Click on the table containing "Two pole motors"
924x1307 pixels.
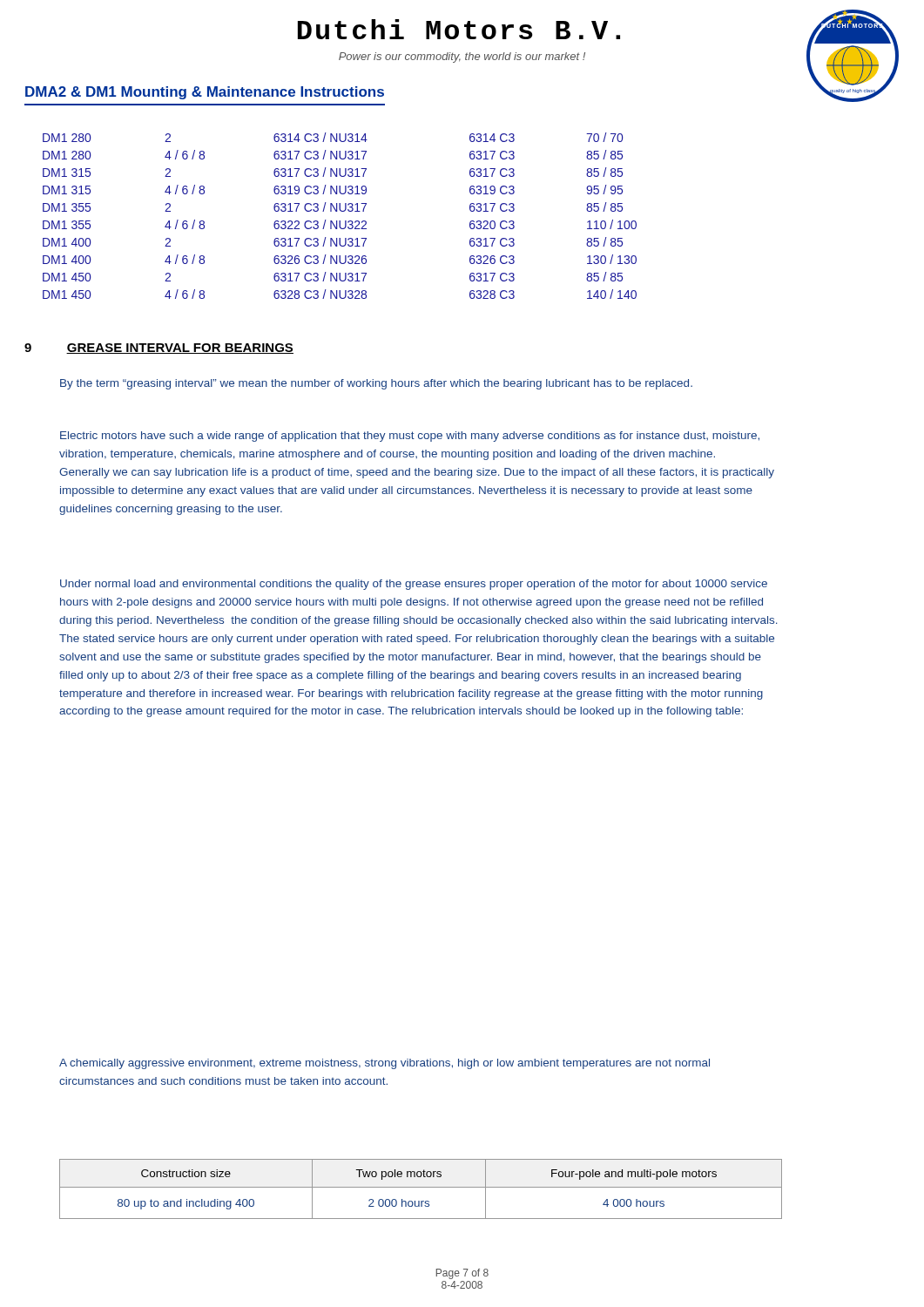point(421,1189)
